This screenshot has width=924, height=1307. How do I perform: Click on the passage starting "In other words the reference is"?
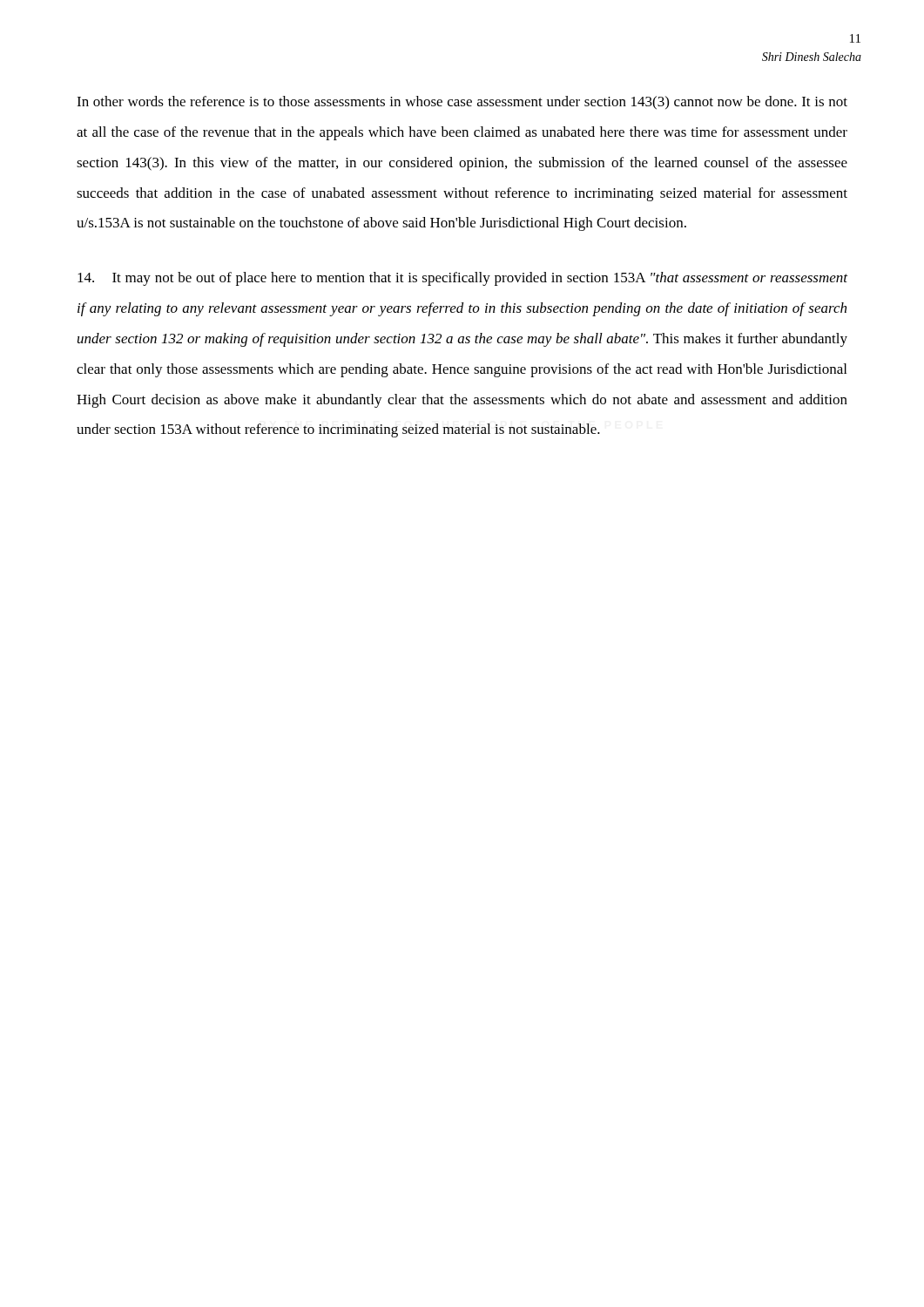(x=462, y=162)
